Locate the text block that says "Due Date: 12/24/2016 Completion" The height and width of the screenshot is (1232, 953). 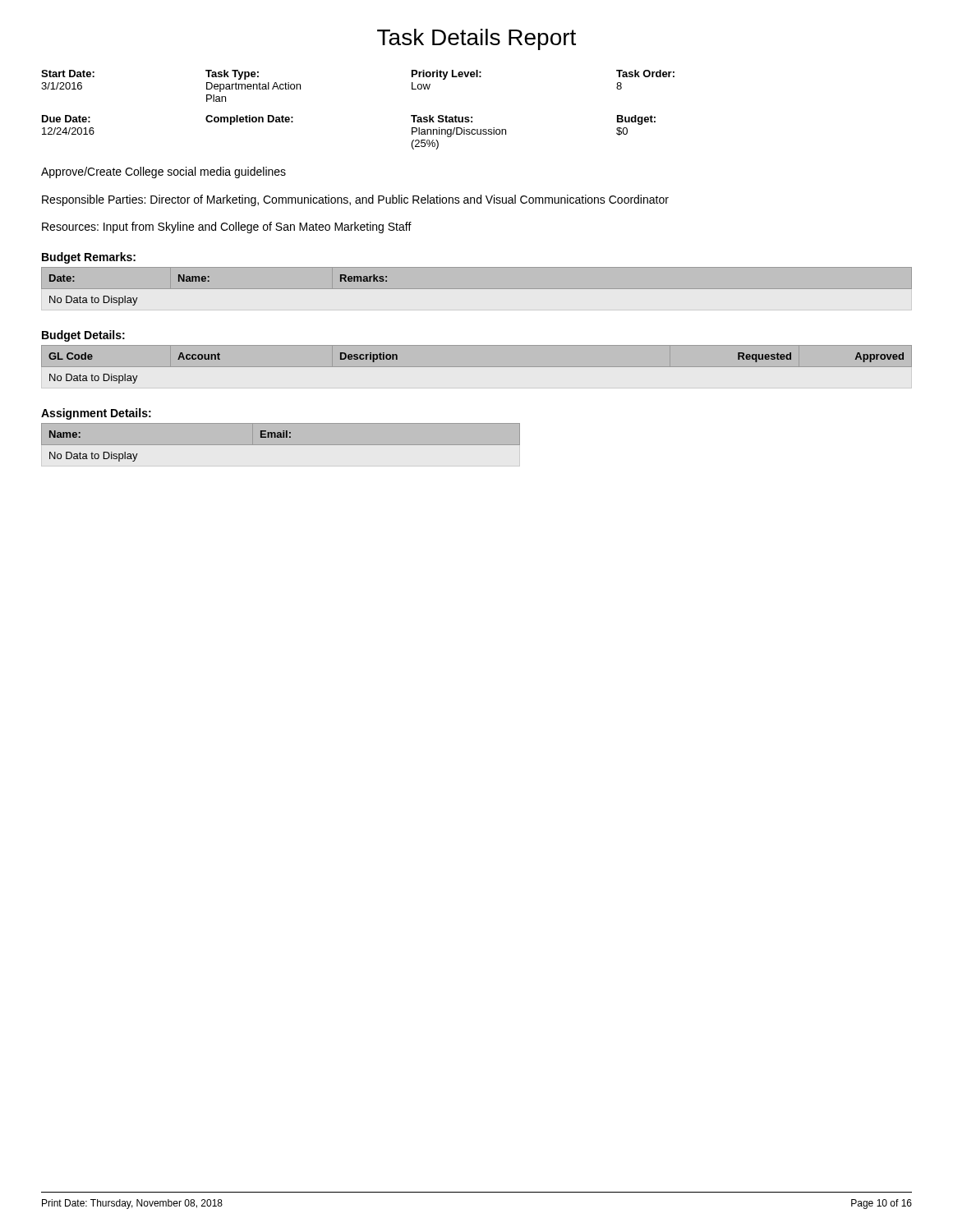click(x=411, y=131)
